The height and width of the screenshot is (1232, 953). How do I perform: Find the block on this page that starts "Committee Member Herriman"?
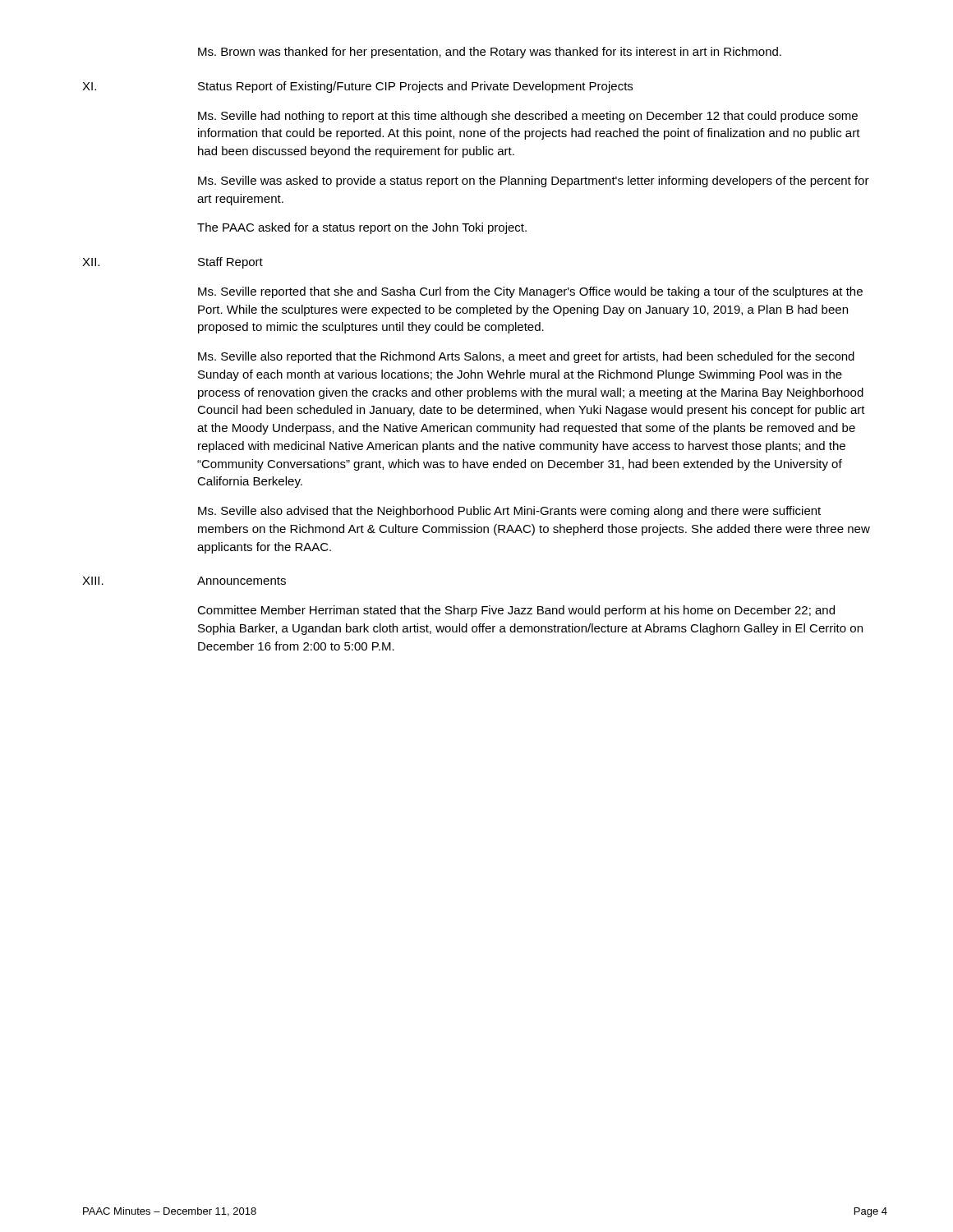point(530,628)
